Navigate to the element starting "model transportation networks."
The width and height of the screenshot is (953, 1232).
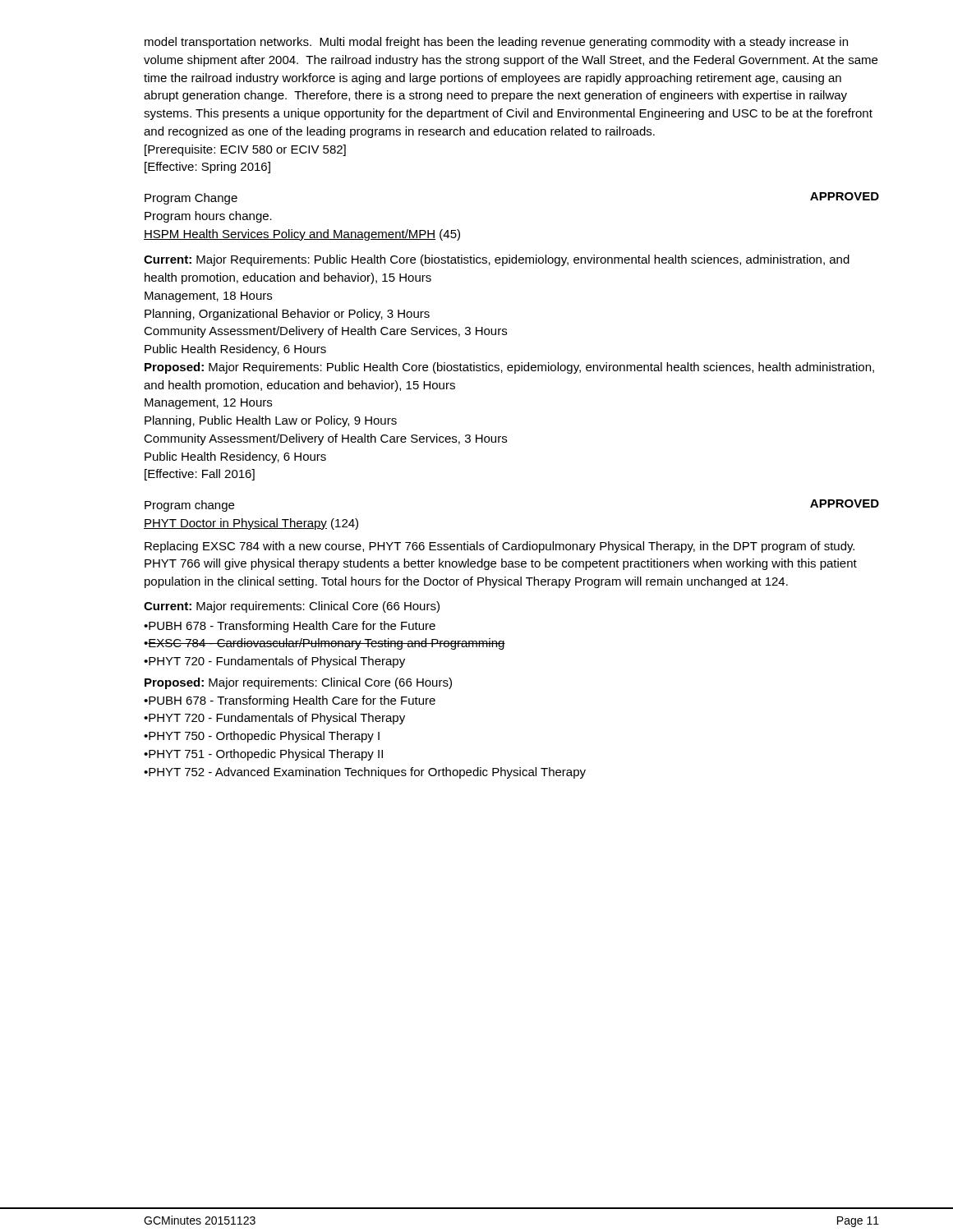pyautogui.click(x=511, y=104)
